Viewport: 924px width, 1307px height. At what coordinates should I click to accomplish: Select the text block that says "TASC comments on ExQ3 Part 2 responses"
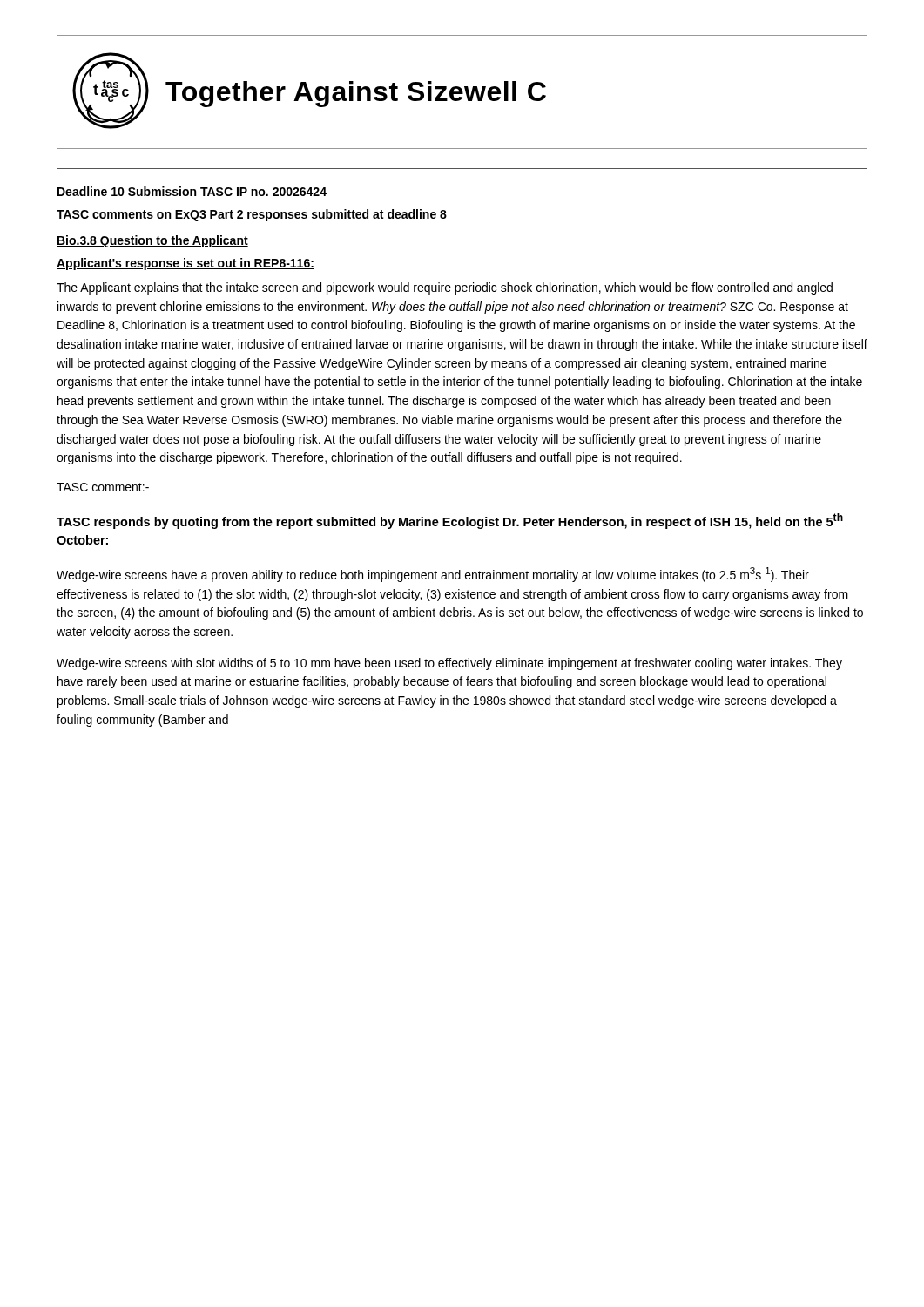coord(252,214)
